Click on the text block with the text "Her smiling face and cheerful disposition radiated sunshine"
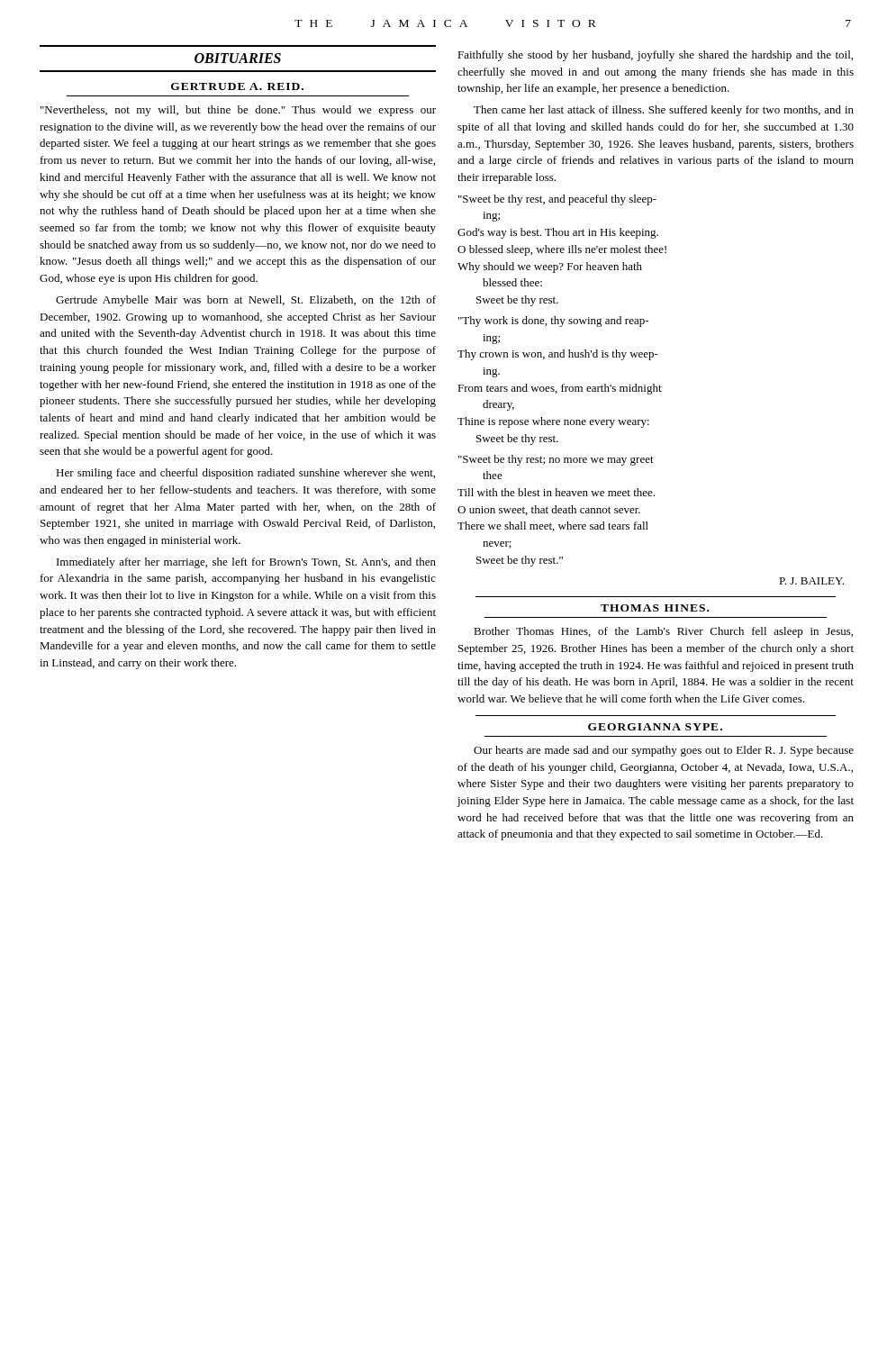Image resolution: width=896 pixels, height=1351 pixels. (238, 506)
